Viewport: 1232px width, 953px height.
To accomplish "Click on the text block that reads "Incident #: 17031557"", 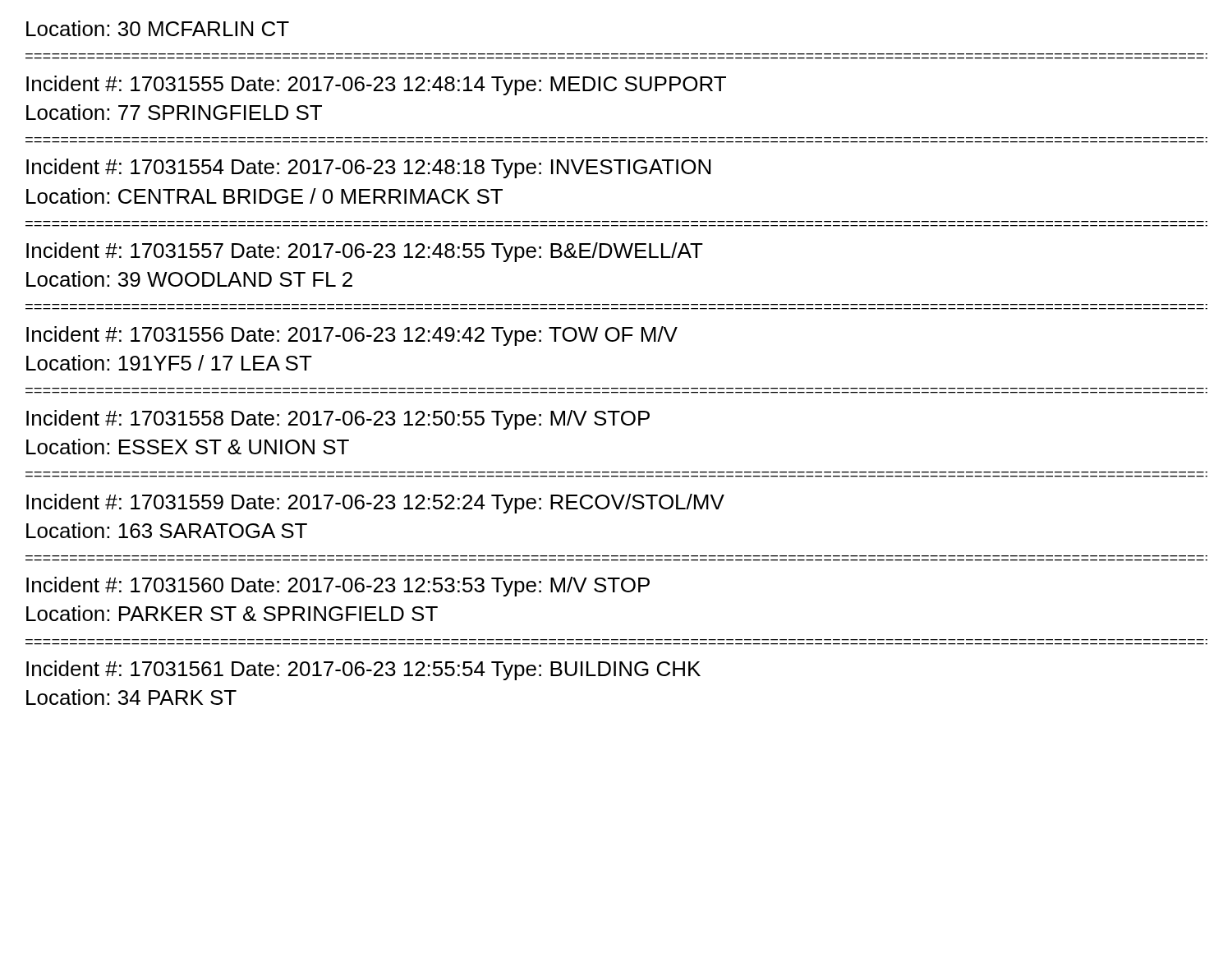I will point(616,266).
